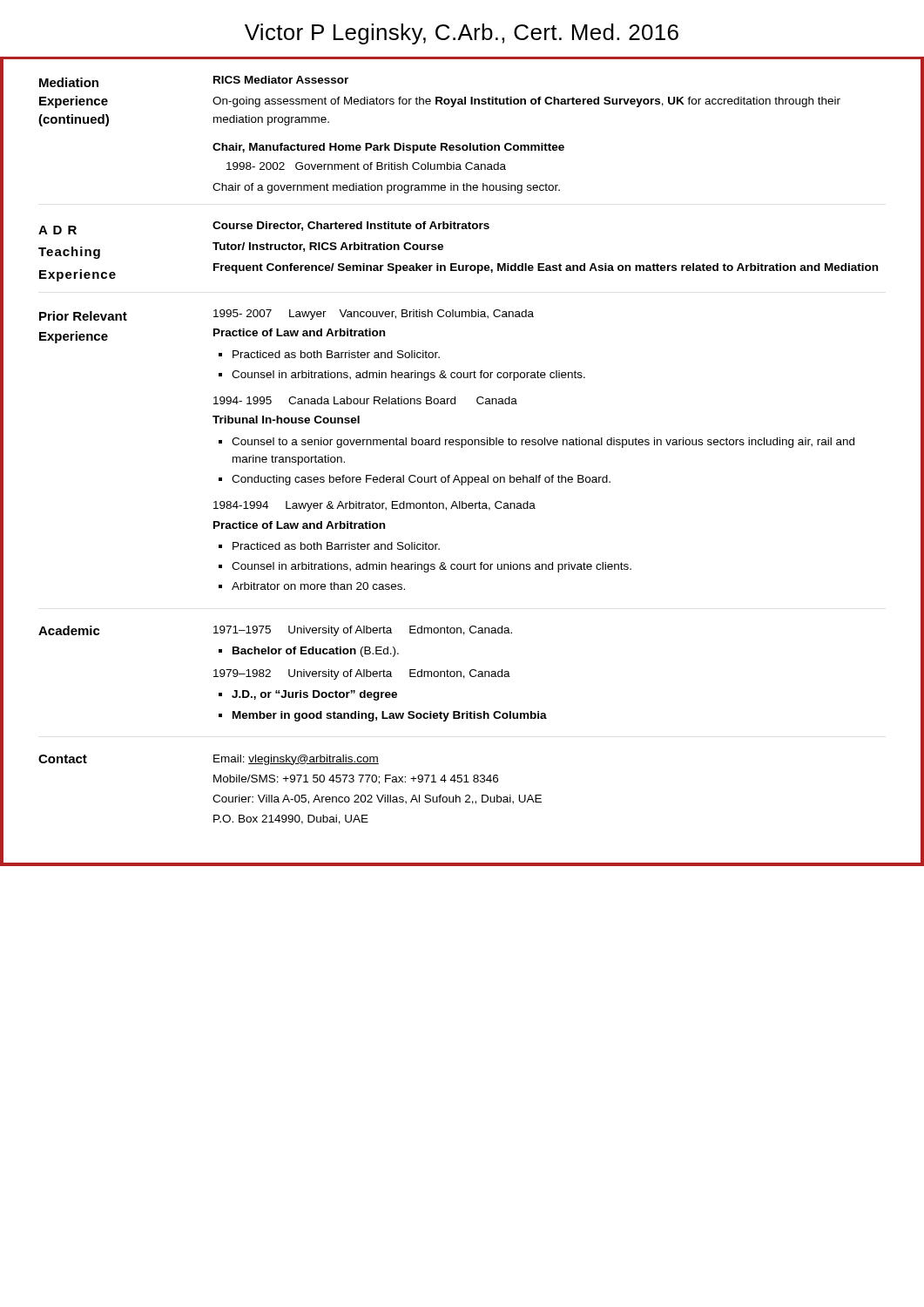The width and height of the screenshot is (924, 1307).
Task: Navigate to the block starting "Chair, Manufactured Home"
Action: [x=389, y=147]
